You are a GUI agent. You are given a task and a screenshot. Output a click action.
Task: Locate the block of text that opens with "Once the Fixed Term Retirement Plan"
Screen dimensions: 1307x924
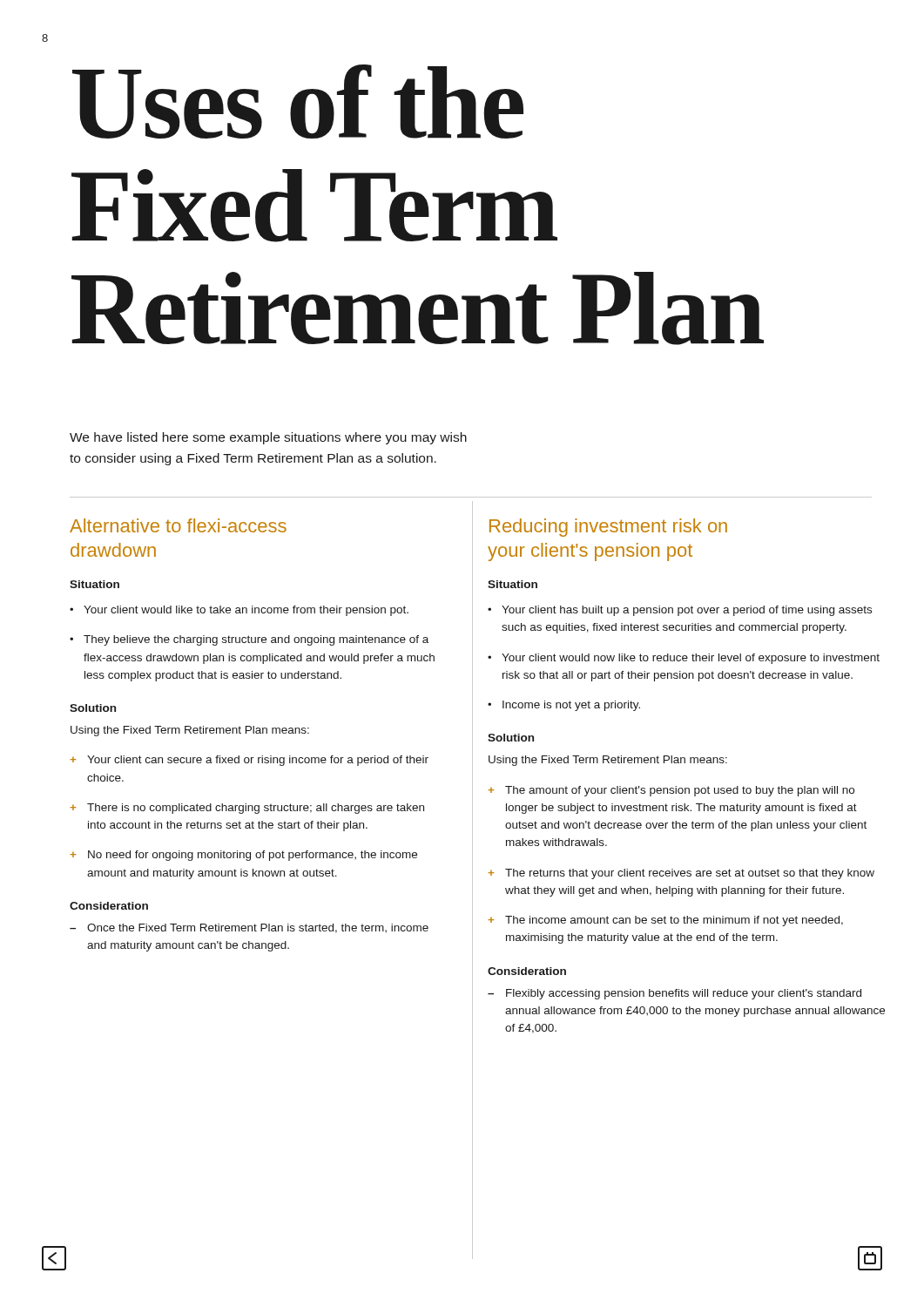pos(258,936)
